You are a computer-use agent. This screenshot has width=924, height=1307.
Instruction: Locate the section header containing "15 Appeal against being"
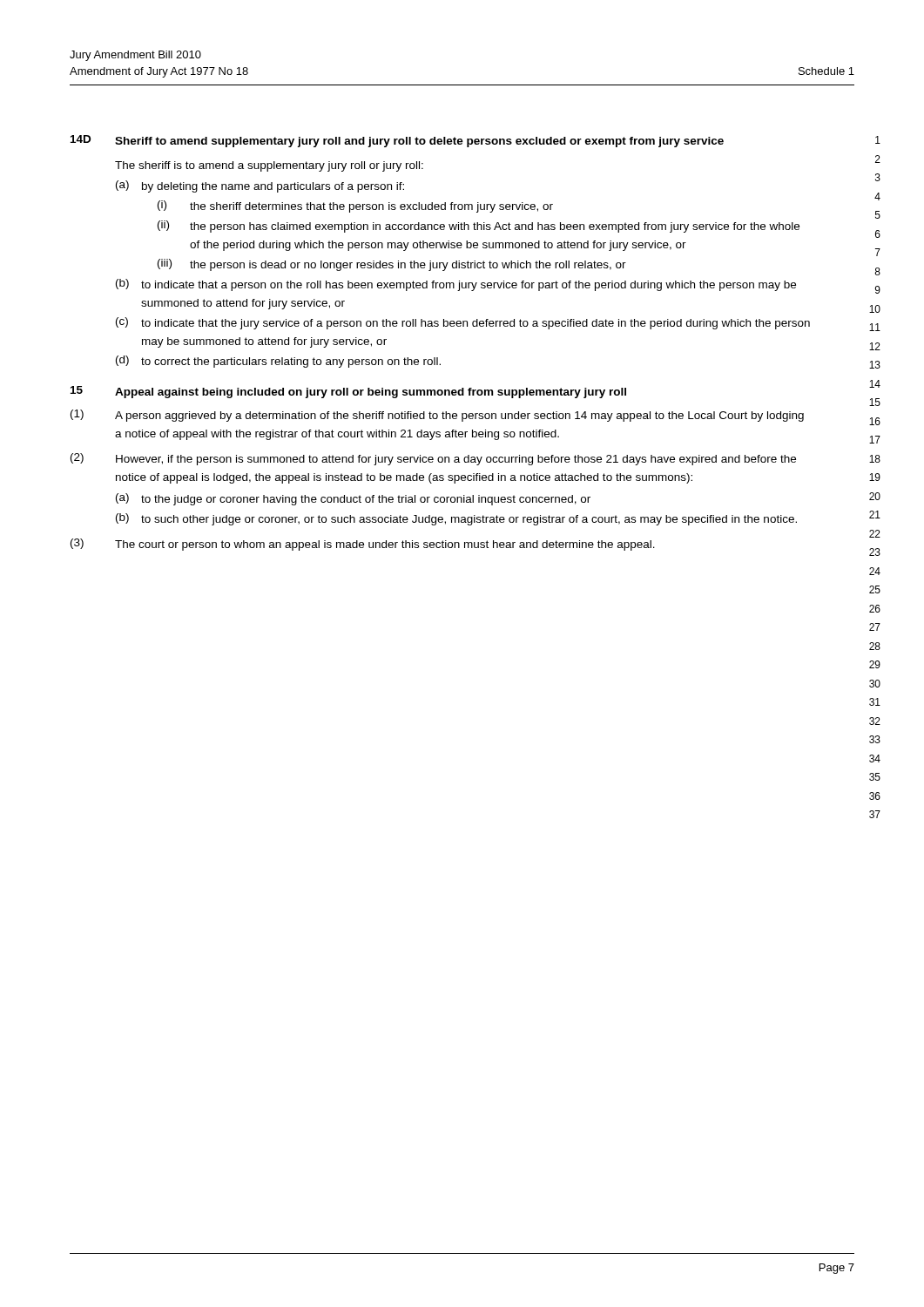point(348,392)
